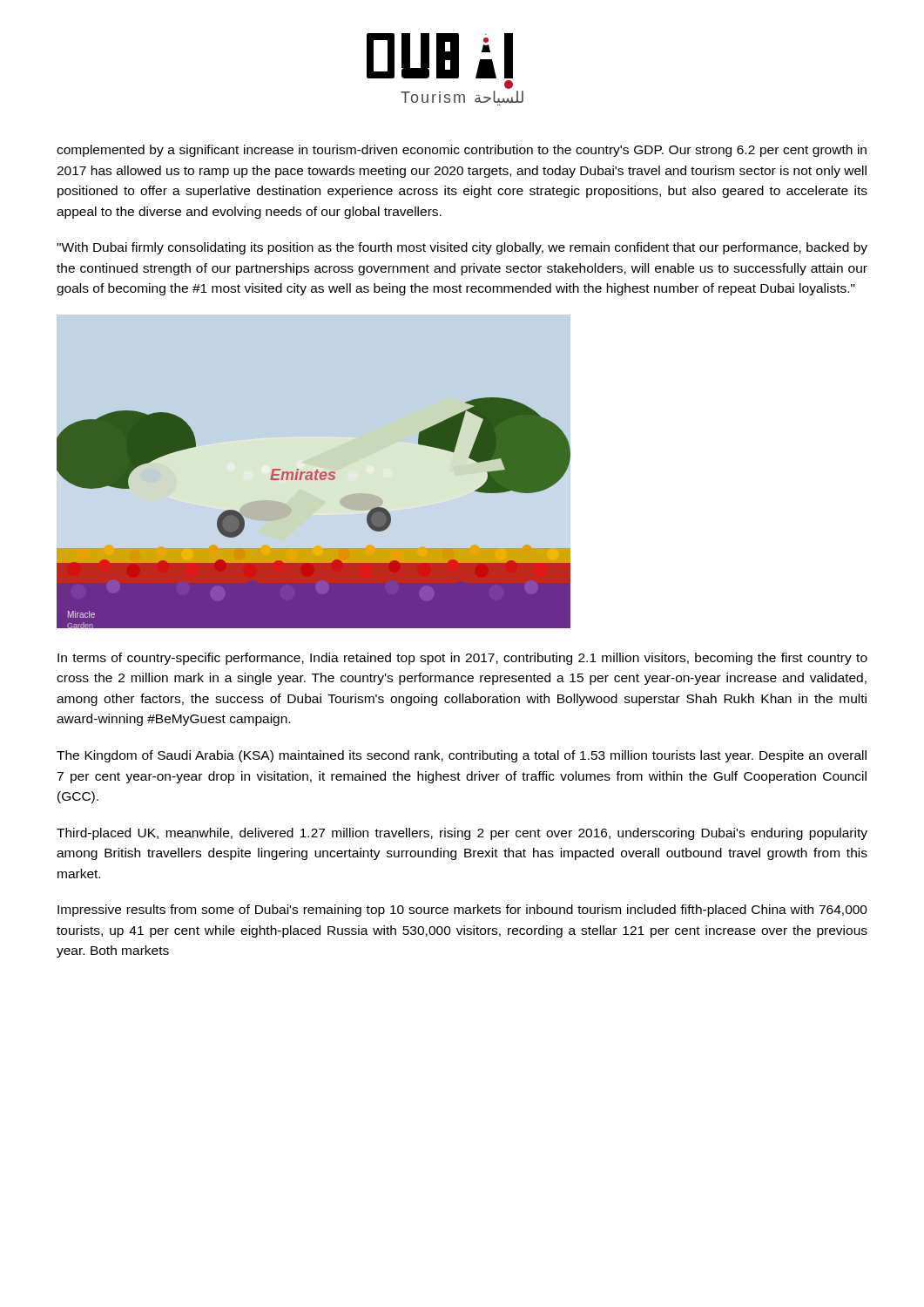Click on the text block with the text "The Kingdom of Saudi Arabia (KSA)"
The width and height of the screenshot is (924, 1307).
462,776
